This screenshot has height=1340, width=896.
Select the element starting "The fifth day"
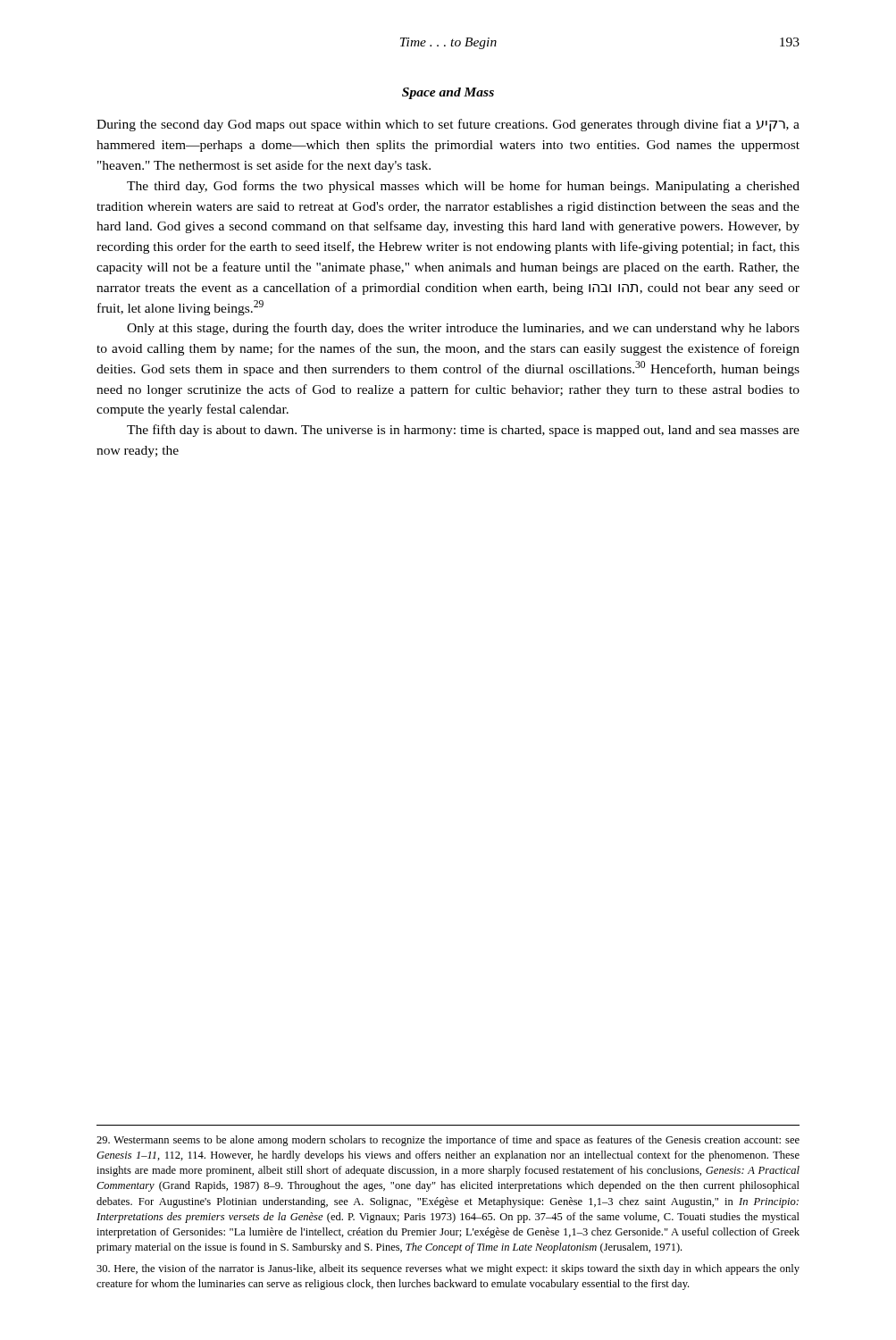(x=448, y=440)
